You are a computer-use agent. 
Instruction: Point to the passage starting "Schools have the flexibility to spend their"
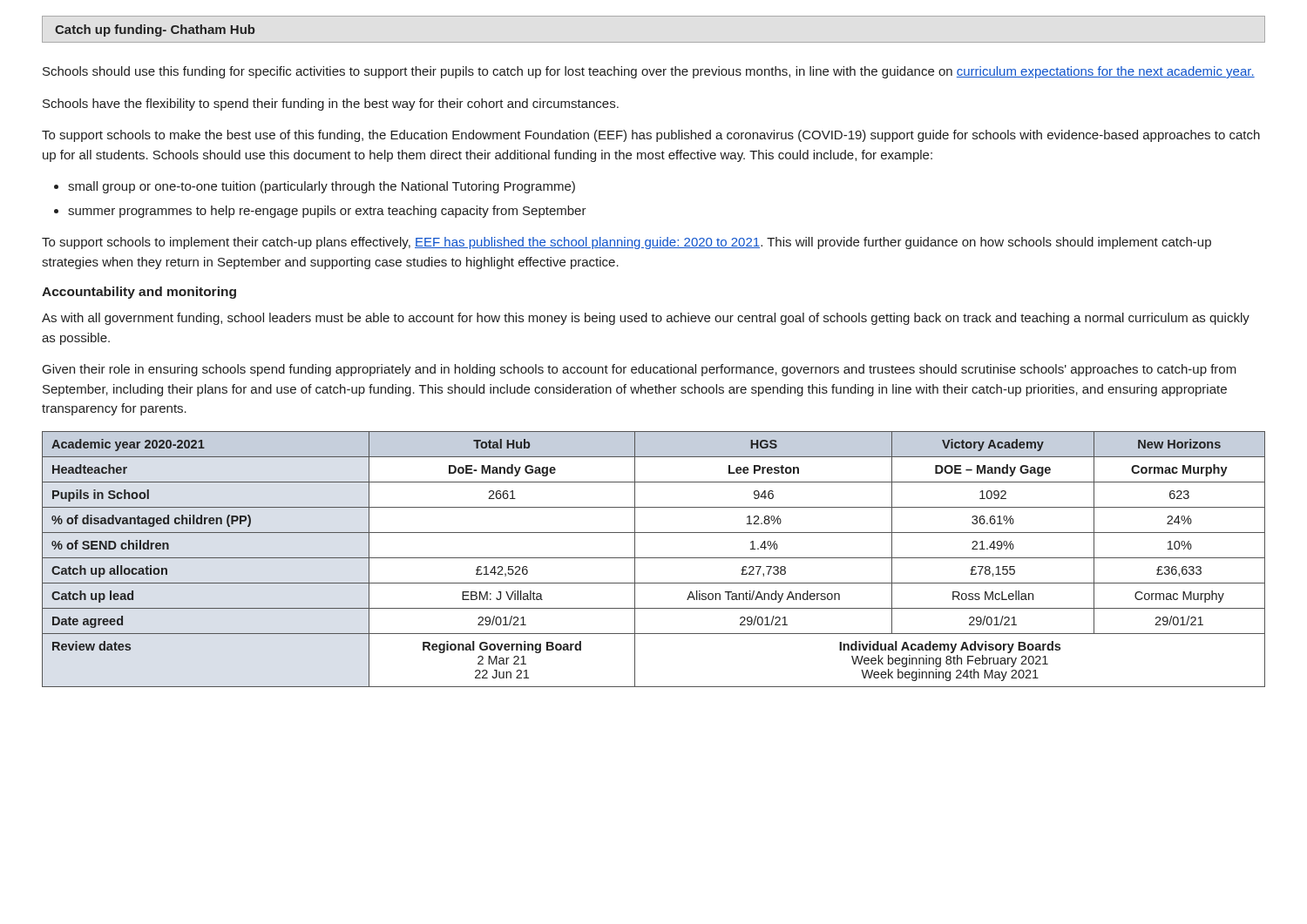(331, 103)
